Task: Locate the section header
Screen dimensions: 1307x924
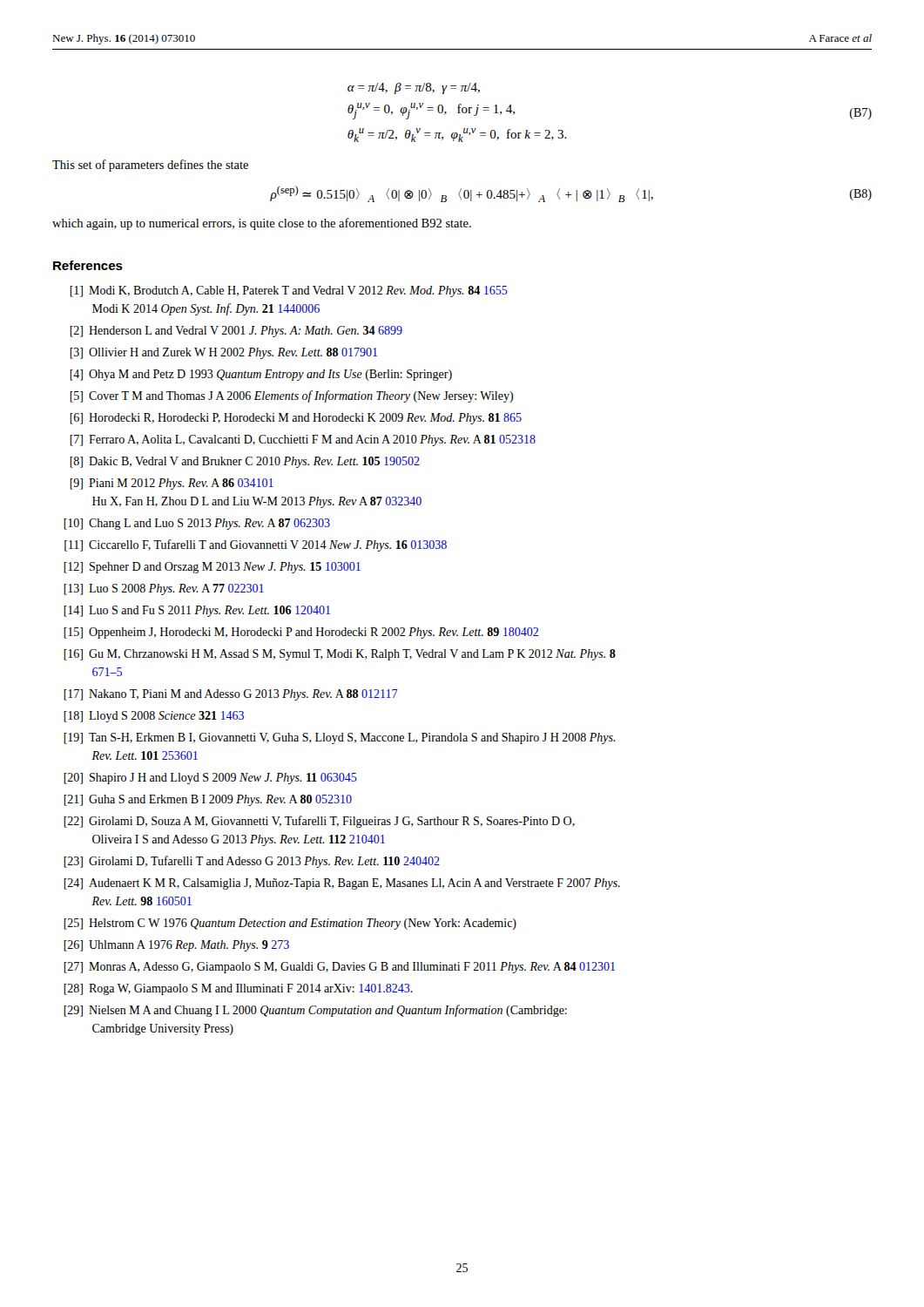Action: (x=88, y=265)
